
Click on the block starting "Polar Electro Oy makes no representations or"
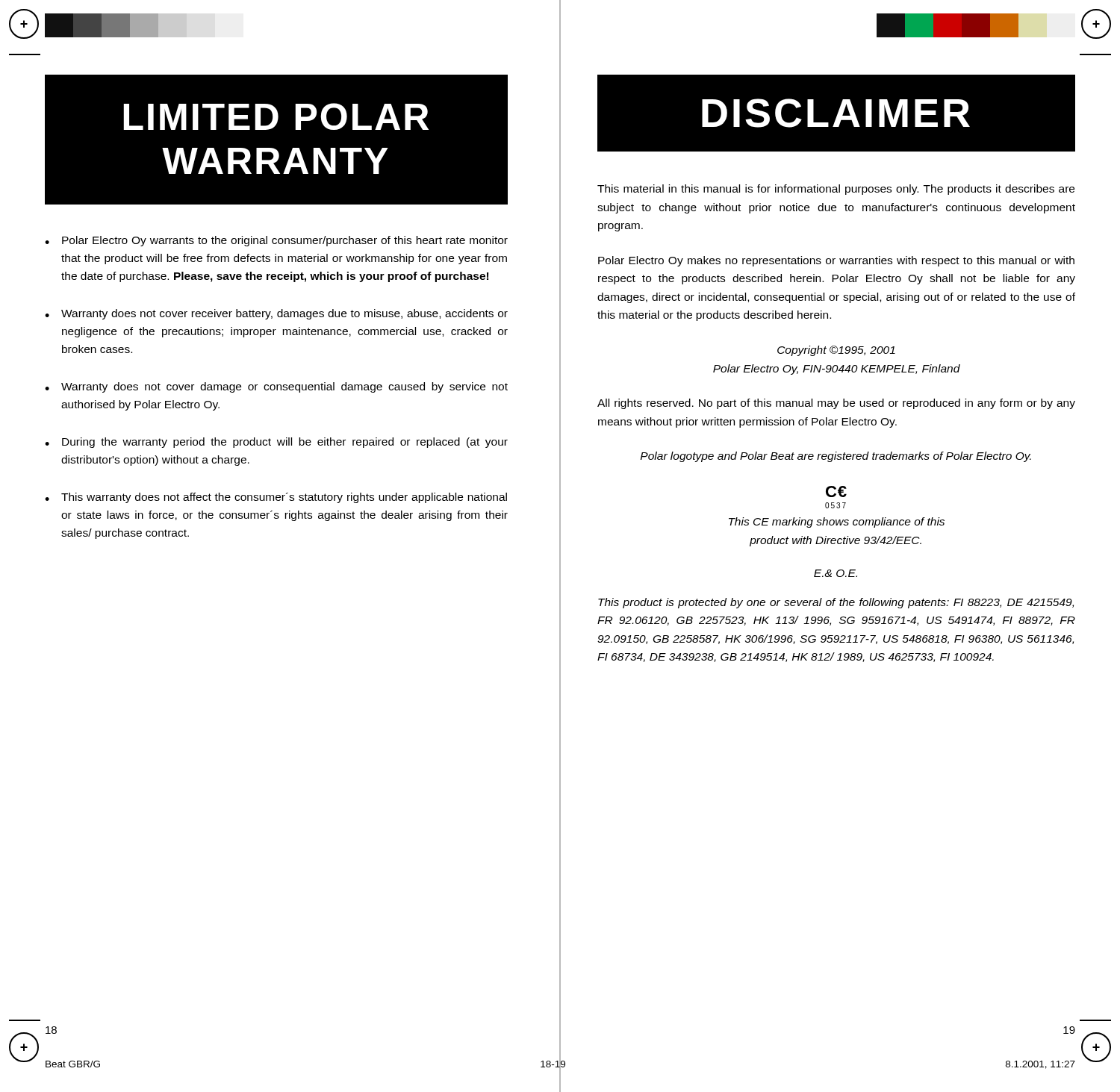(x=836, y=287)
